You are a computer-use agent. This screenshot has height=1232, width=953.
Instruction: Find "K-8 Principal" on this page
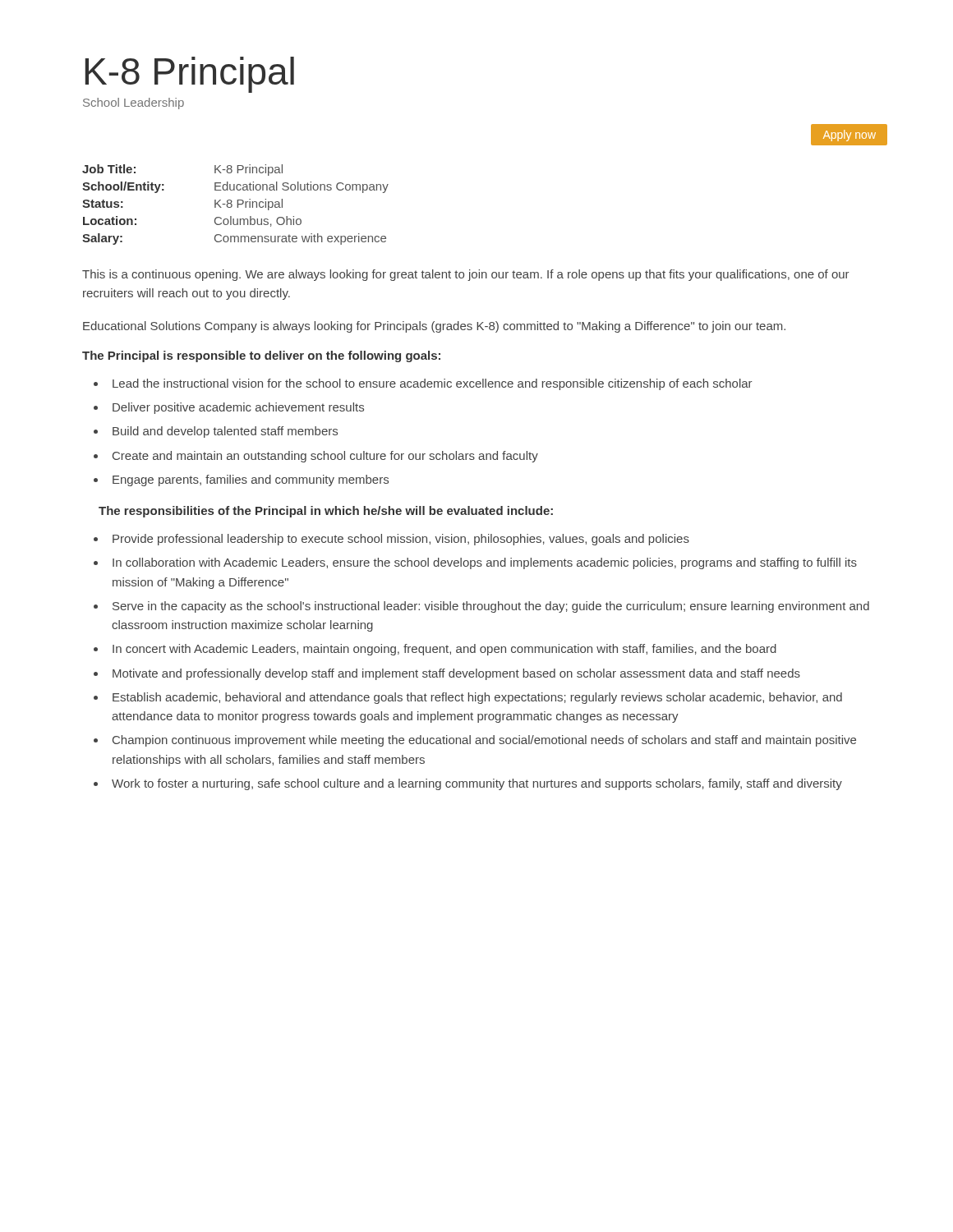point(190,75)
